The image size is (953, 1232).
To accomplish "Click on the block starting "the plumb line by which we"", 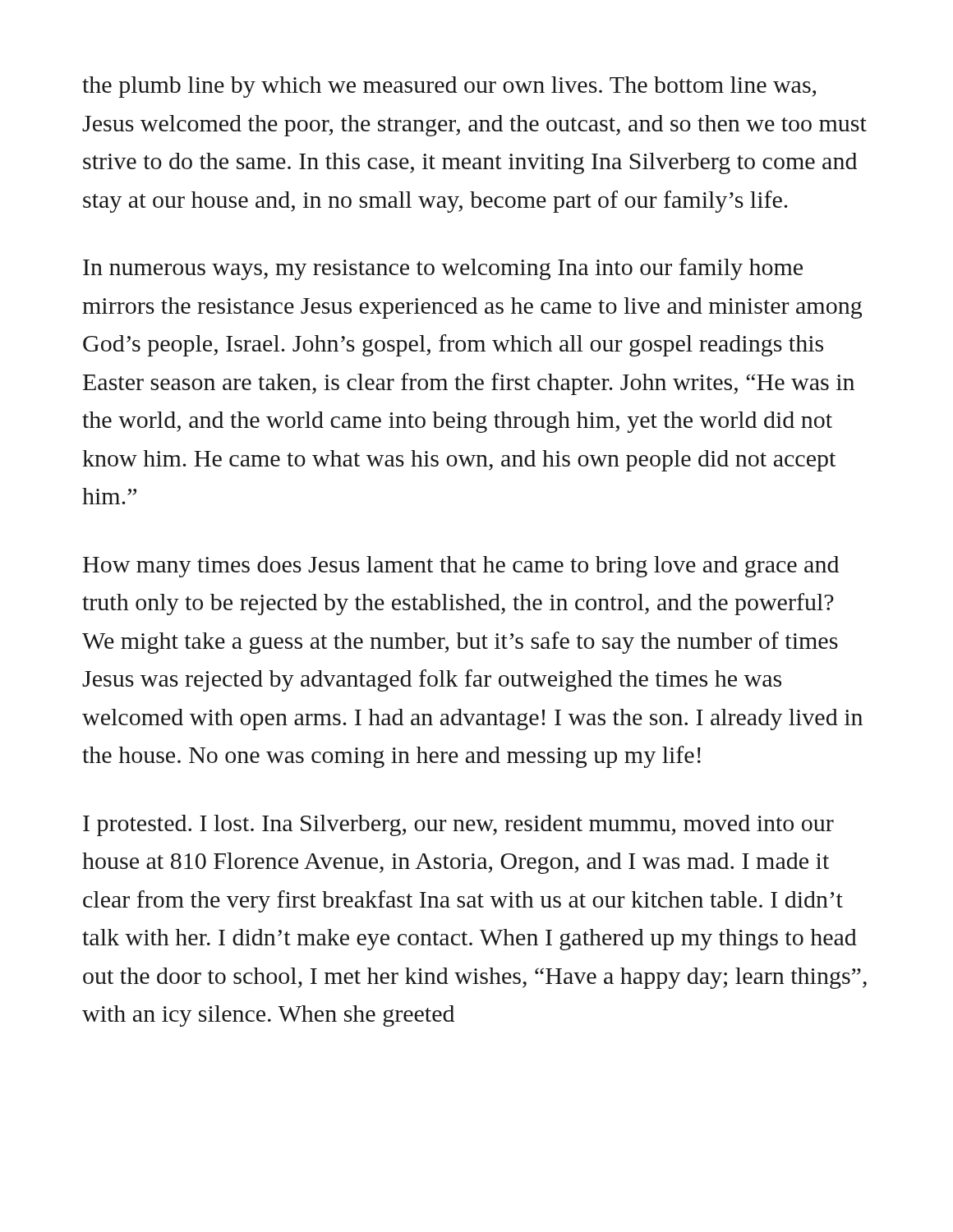I will (x=474, y=141).
